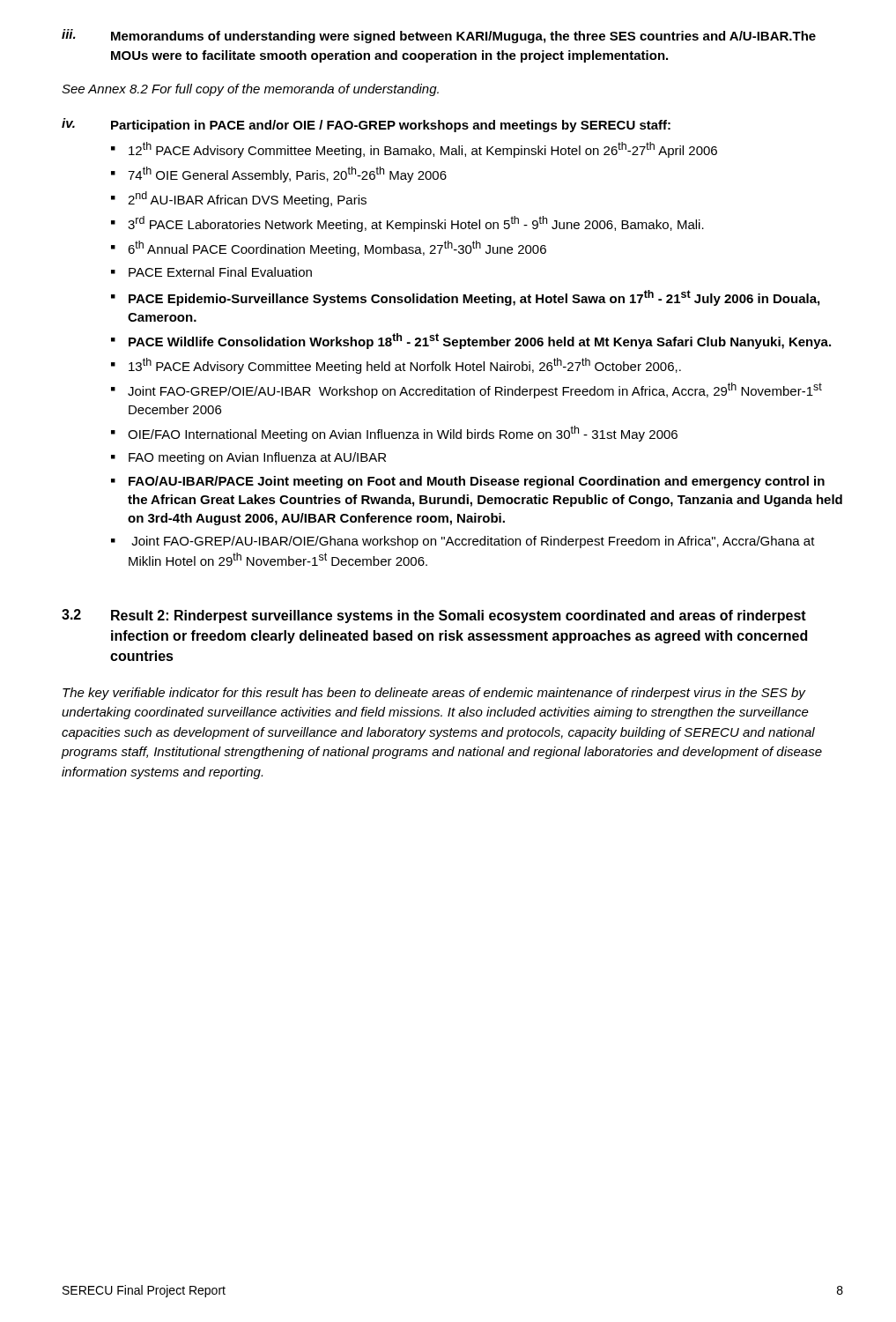Find the block on this page that starts "▪ 3rd PACE Laboratories"
This screenshot has width=896, height=1322.
407,224
